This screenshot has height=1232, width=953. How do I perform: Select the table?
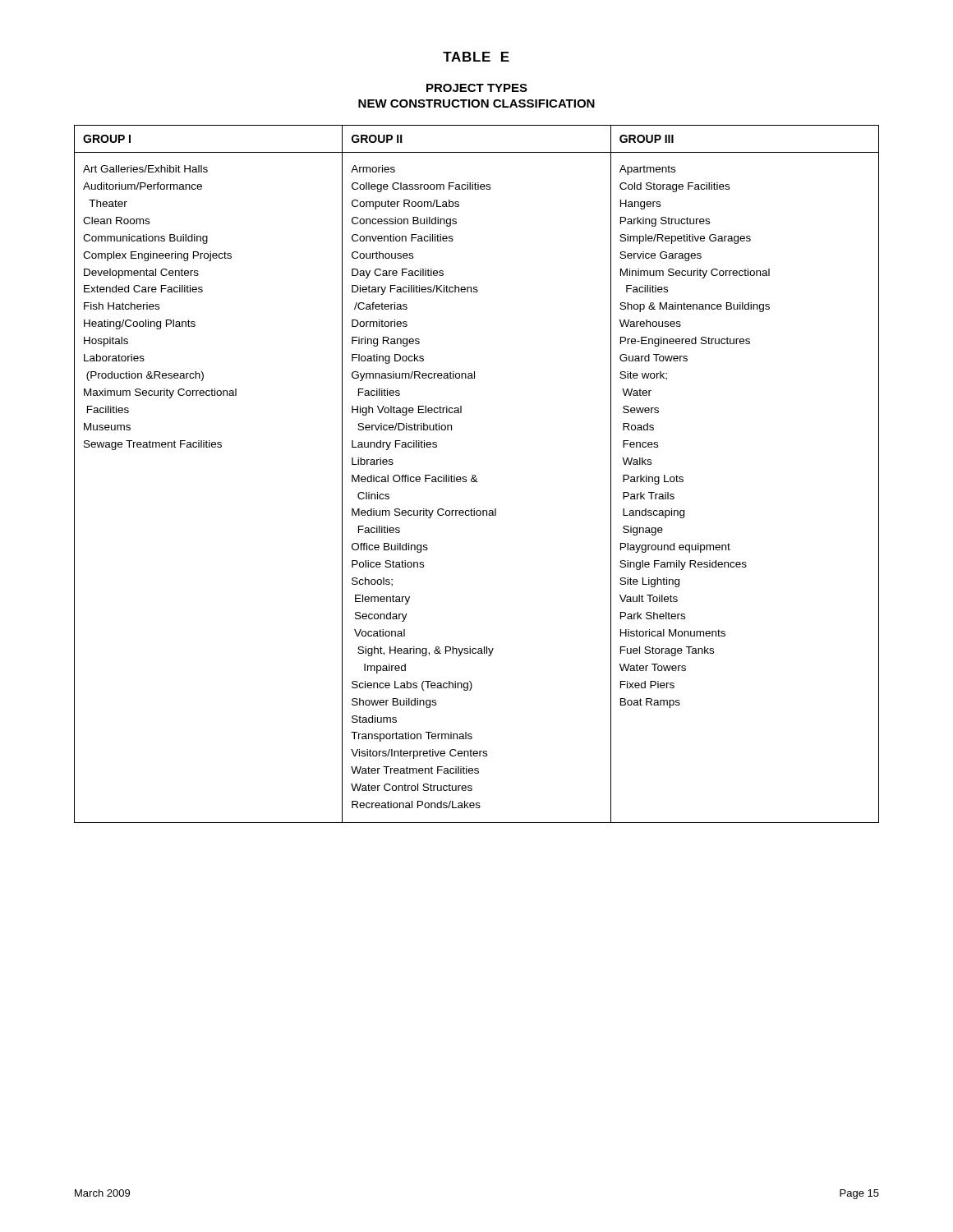click(x=476, y=474)
